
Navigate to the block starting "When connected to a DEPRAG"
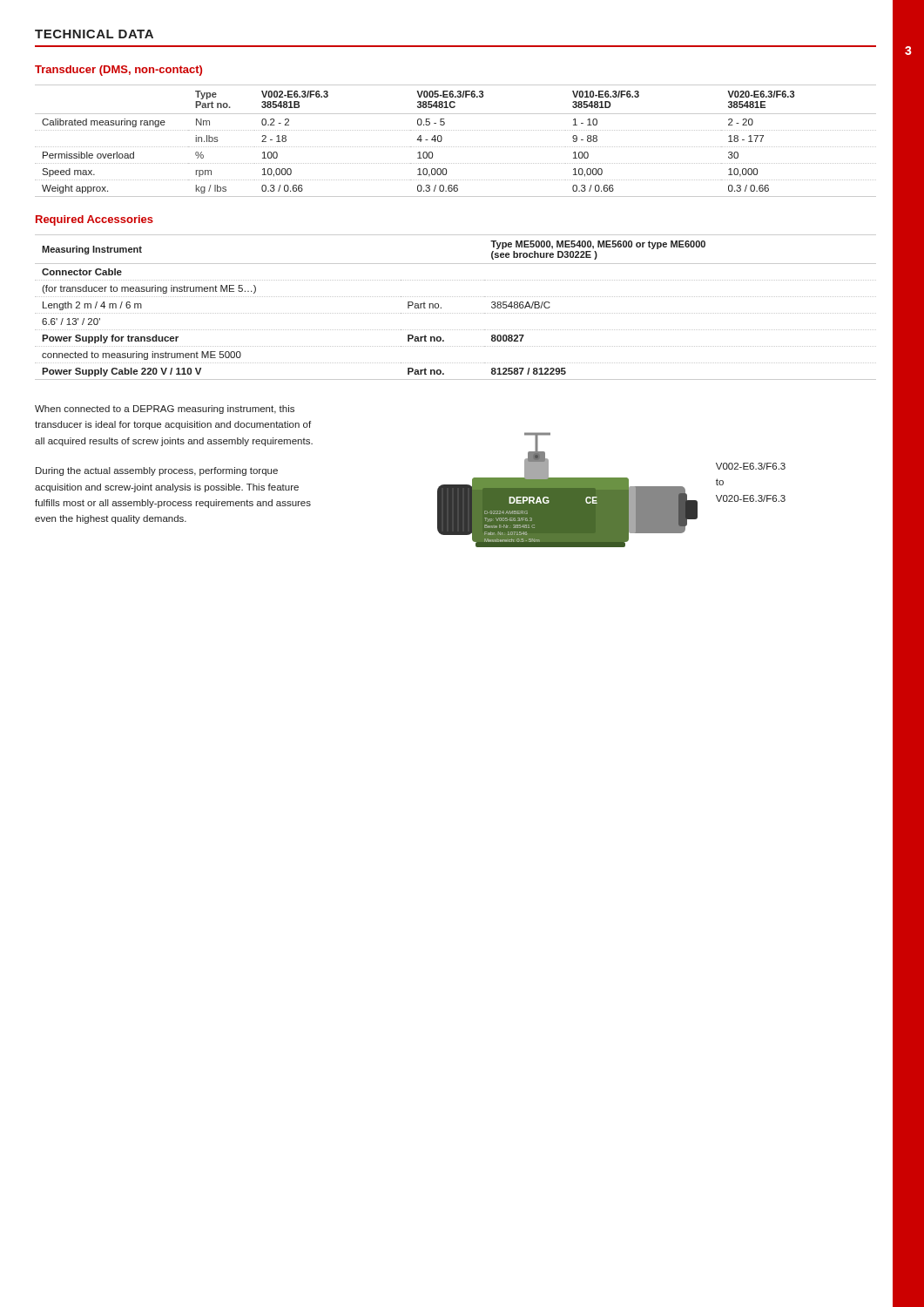click(174, 425)
